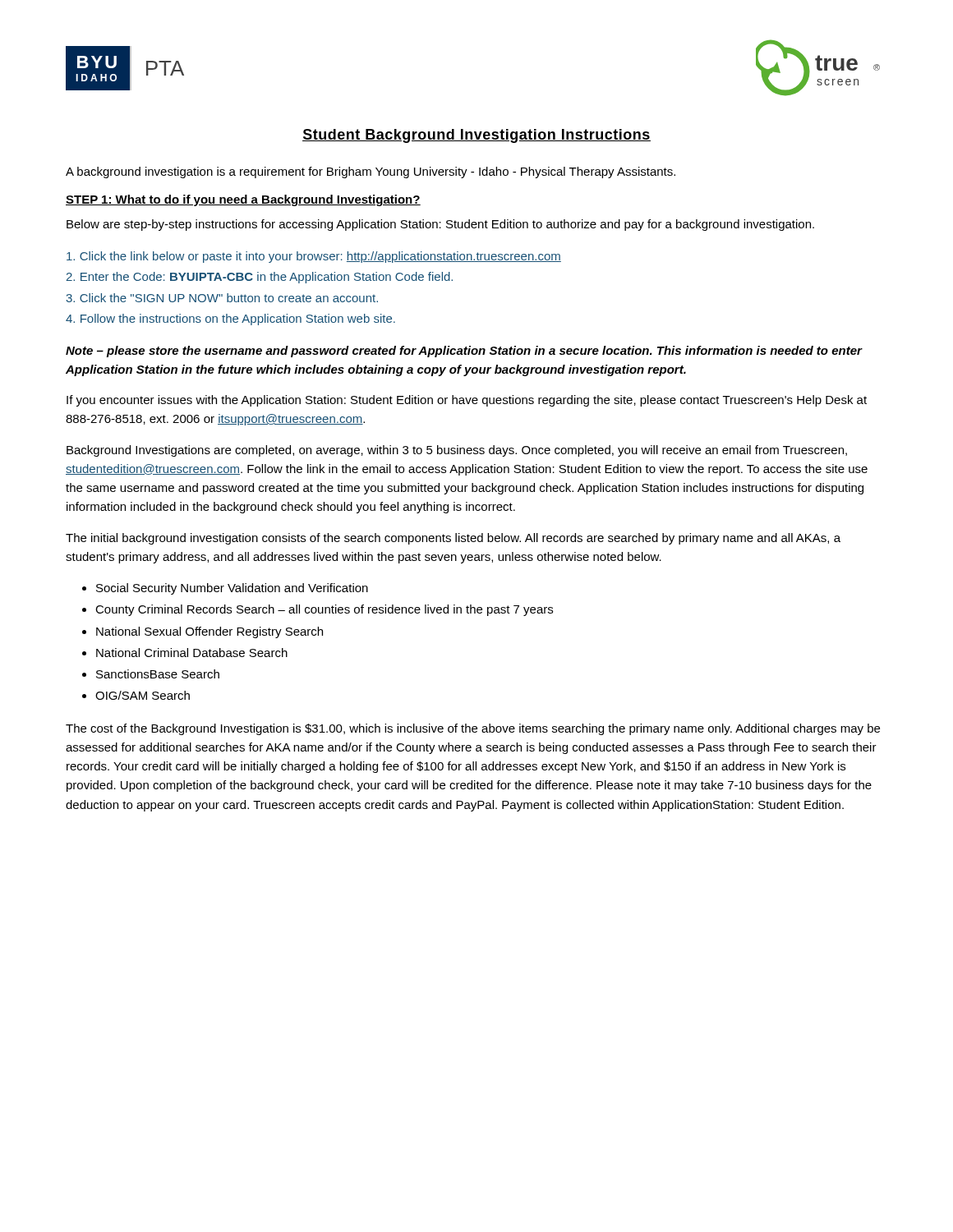Locate the text block starting "The initial background"

pos(453,547)
